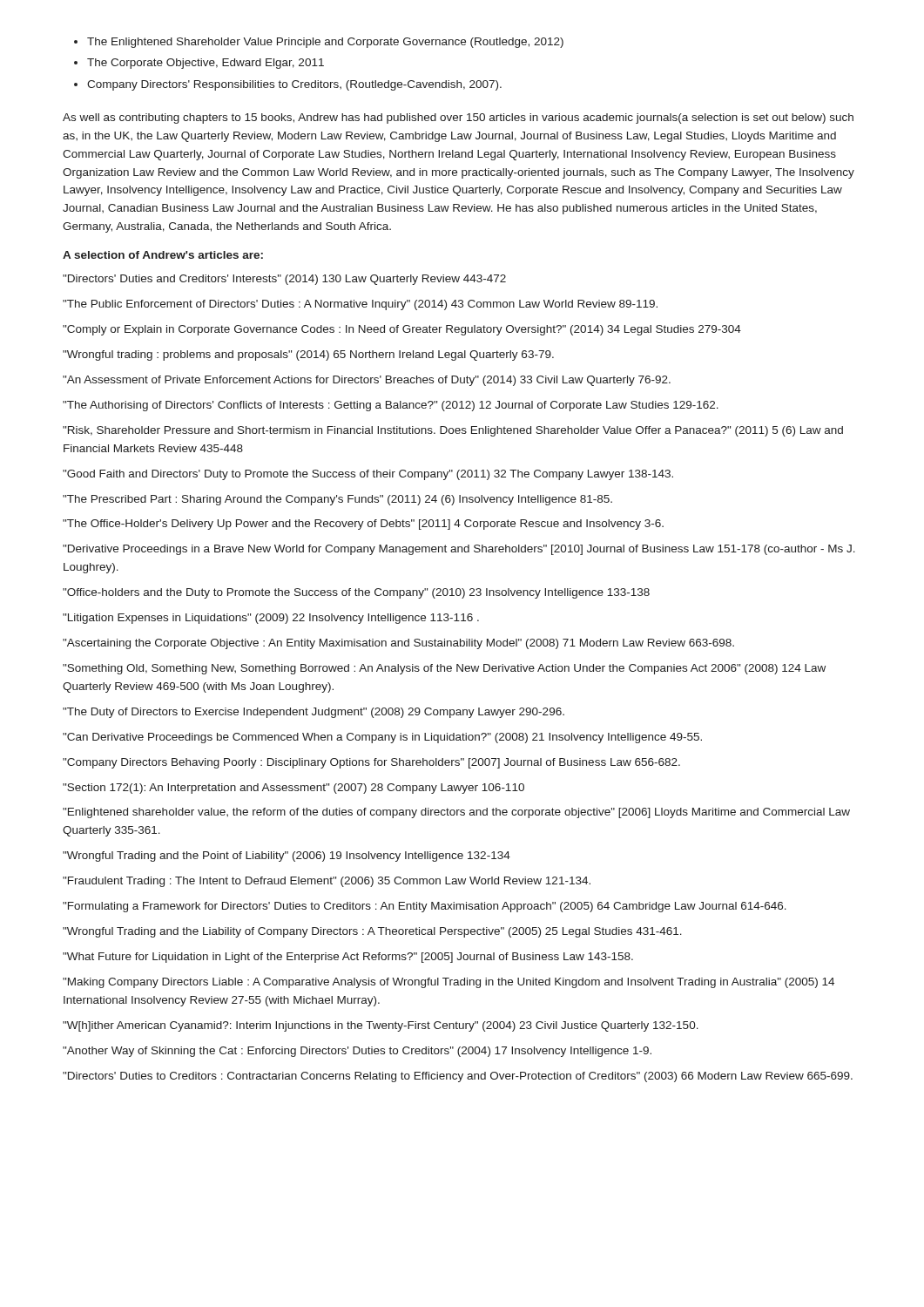Point to the block beginning ""What Future for Liquidation in Light of"
This screenshot has width=924, height=1307.
click(x=348, y=956)
